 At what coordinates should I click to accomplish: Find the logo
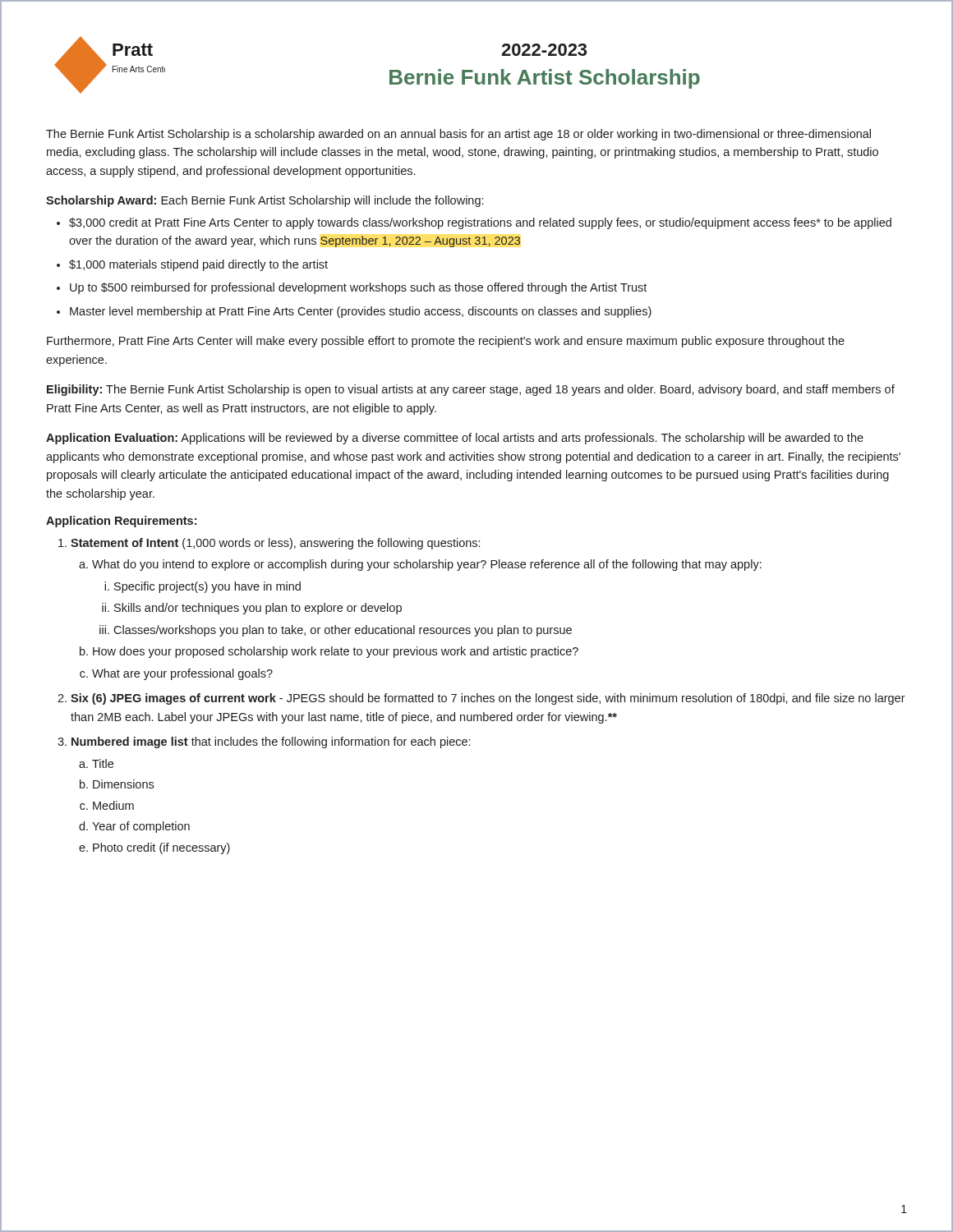coord(106,65)
